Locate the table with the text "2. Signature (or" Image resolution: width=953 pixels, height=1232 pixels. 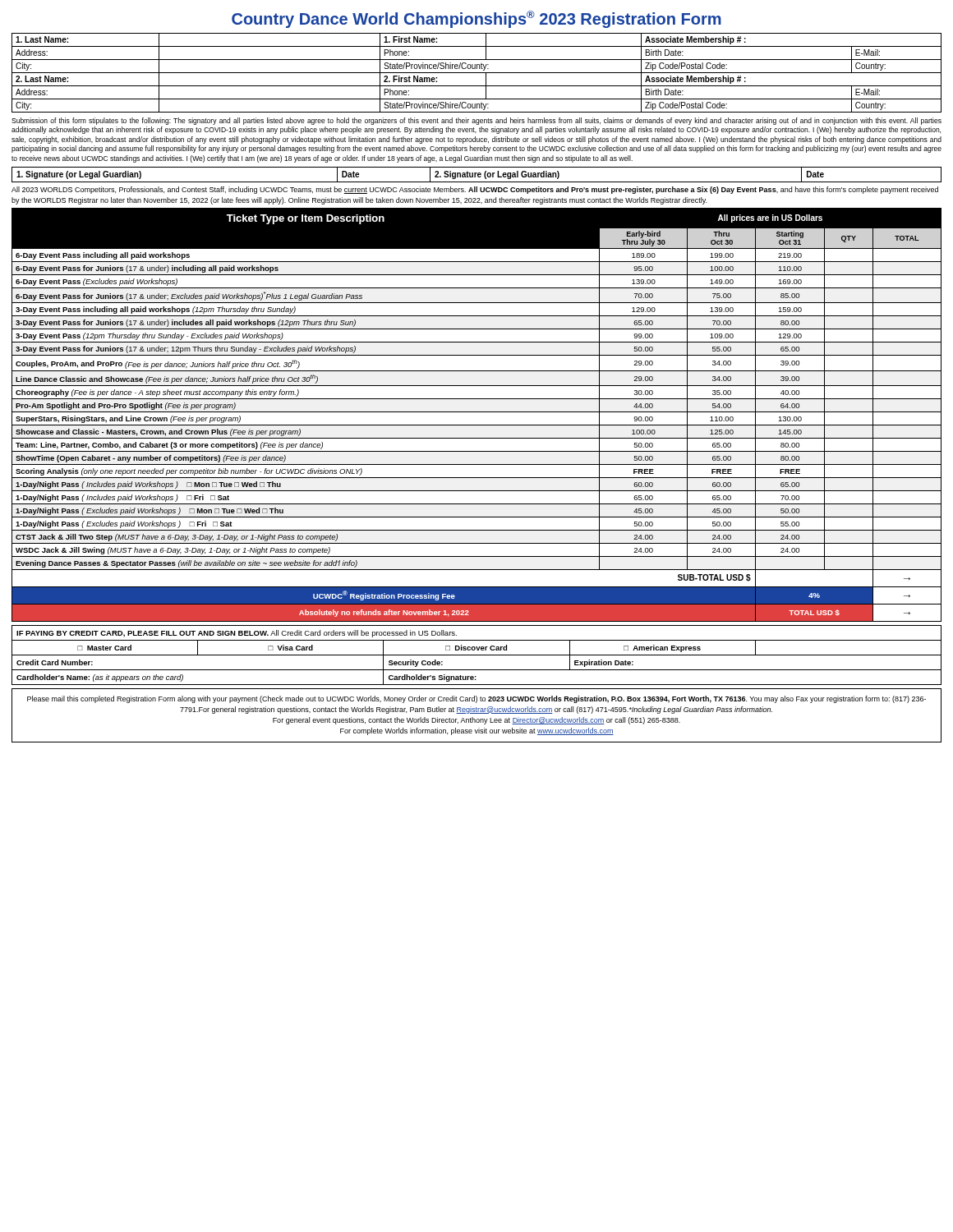pos(476,175)
